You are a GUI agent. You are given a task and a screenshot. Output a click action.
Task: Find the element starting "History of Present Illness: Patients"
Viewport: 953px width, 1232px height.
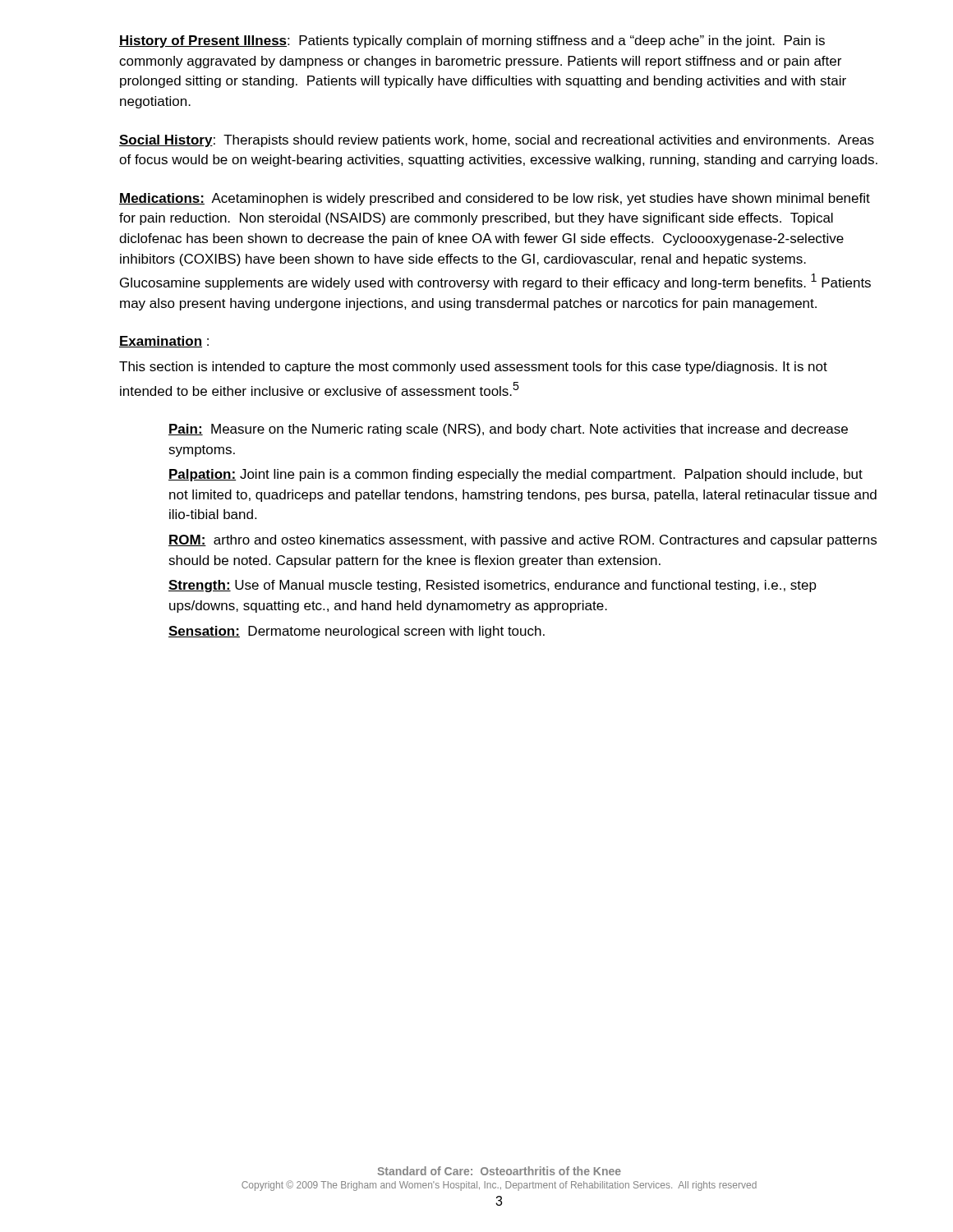[x=499, y=72]
